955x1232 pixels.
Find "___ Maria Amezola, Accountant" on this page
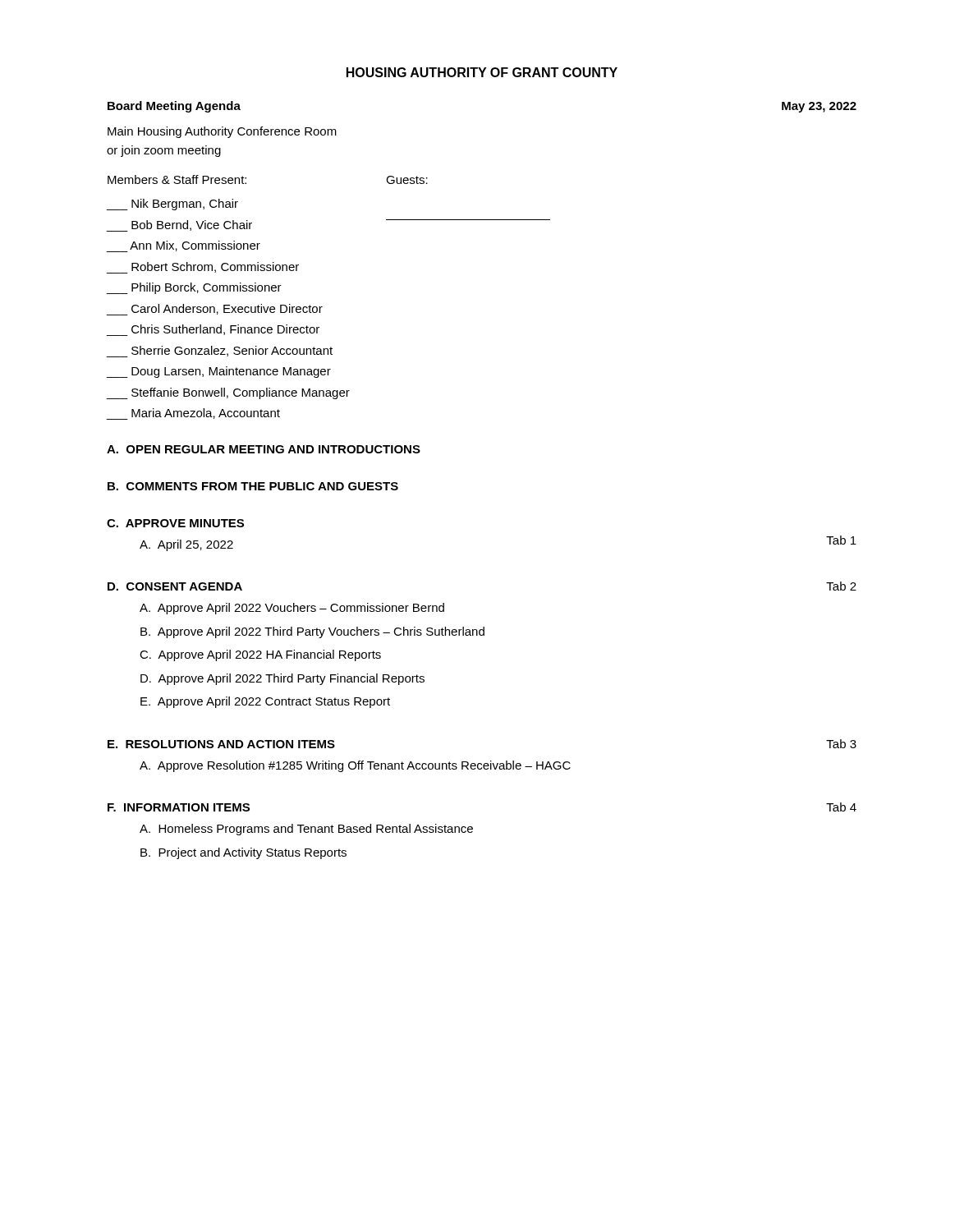[x=246, y=413]
